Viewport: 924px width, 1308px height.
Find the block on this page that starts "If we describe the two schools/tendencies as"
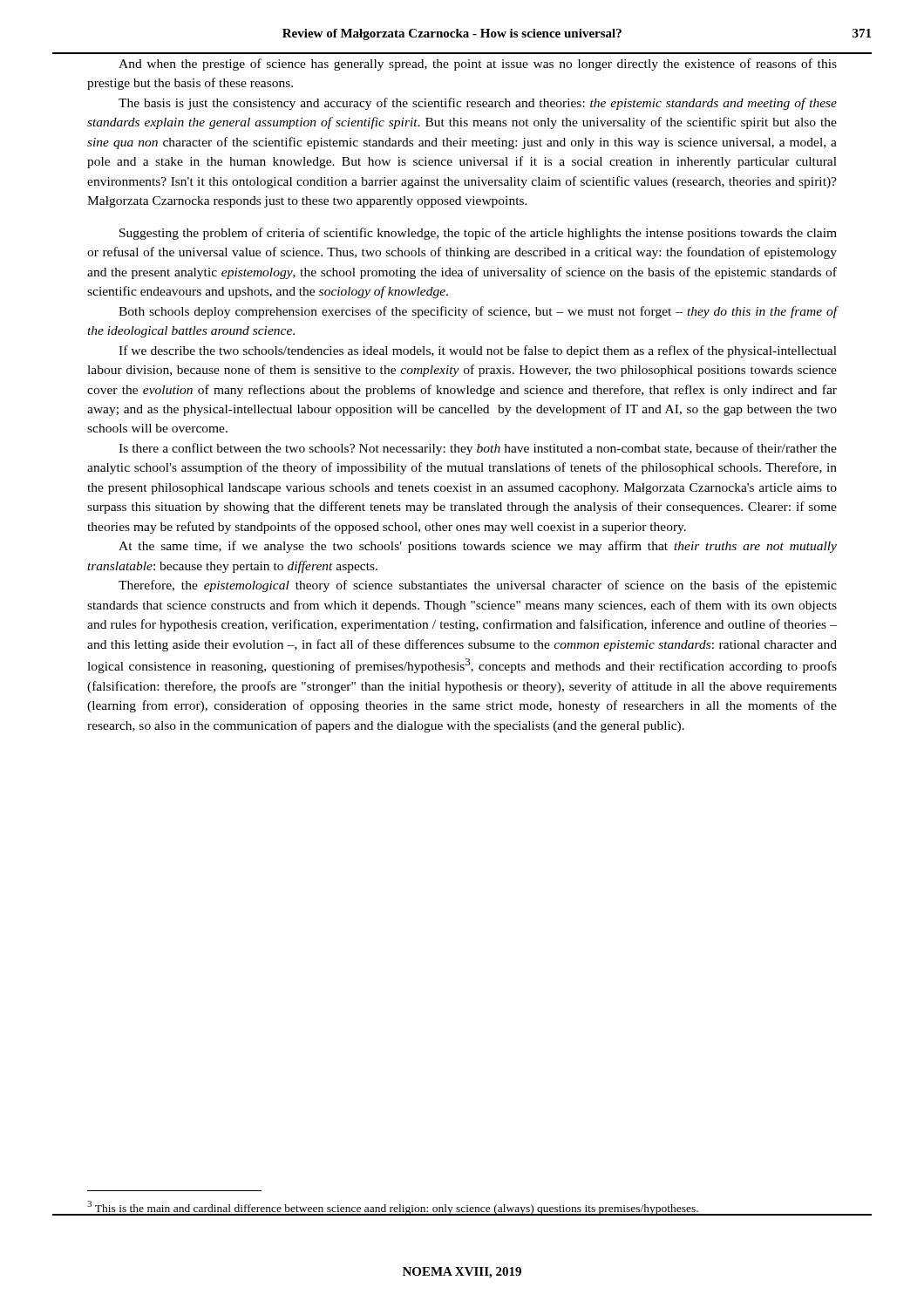click(x=462, y=390)
